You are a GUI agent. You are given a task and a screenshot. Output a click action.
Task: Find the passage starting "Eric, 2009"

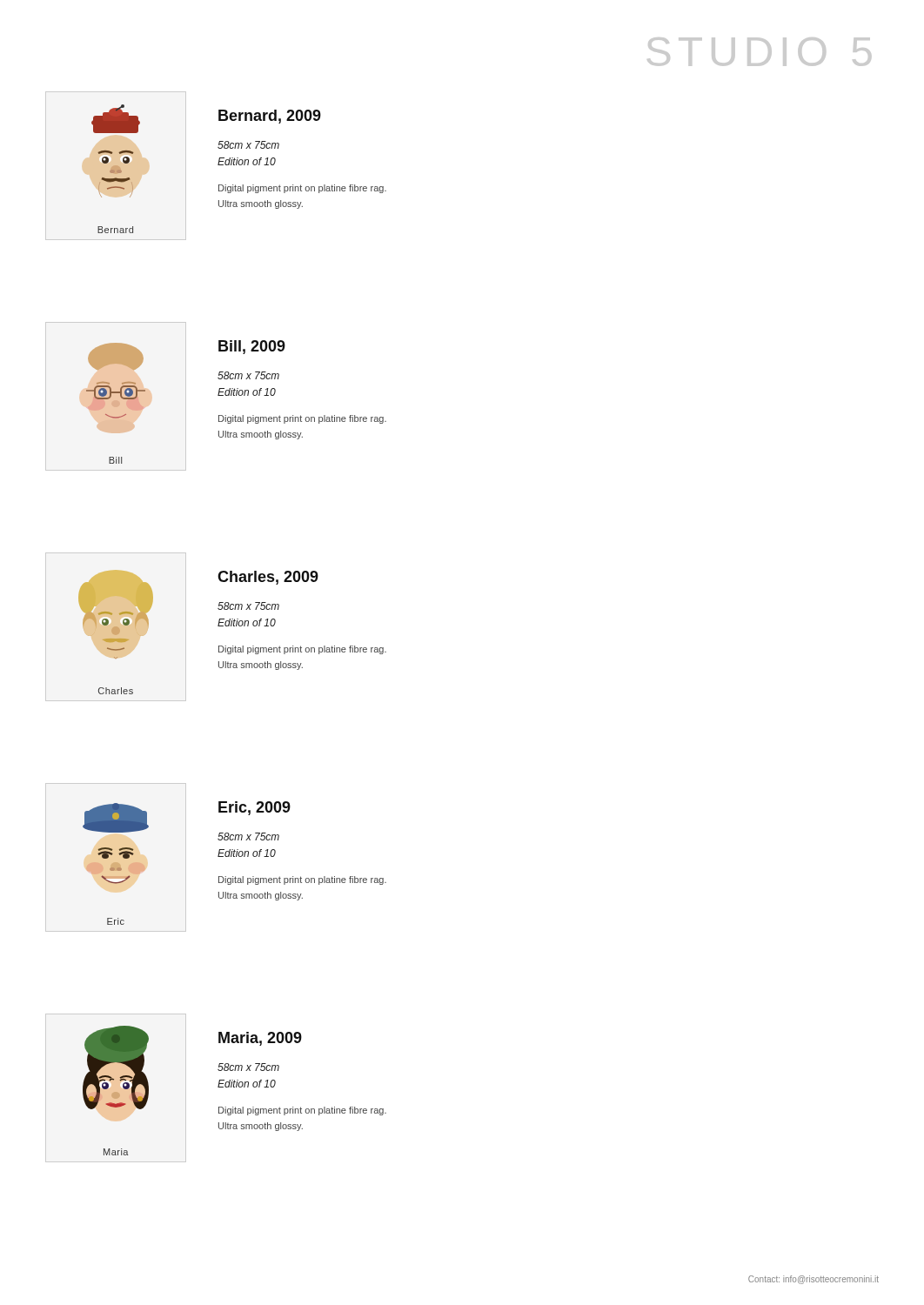click(x=254, y=807)
